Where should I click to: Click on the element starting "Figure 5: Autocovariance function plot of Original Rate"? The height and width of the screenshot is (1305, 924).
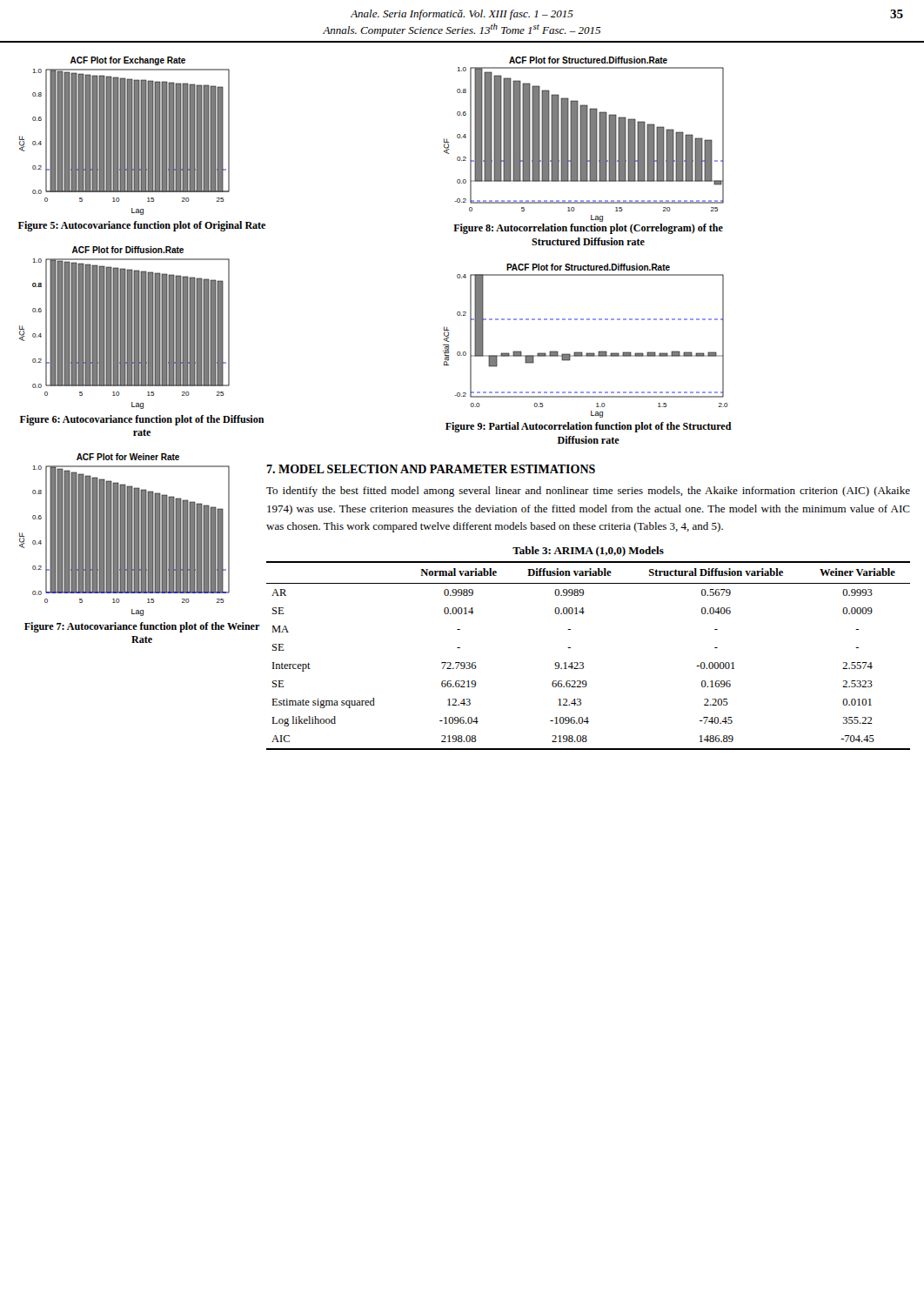(142, 225)
